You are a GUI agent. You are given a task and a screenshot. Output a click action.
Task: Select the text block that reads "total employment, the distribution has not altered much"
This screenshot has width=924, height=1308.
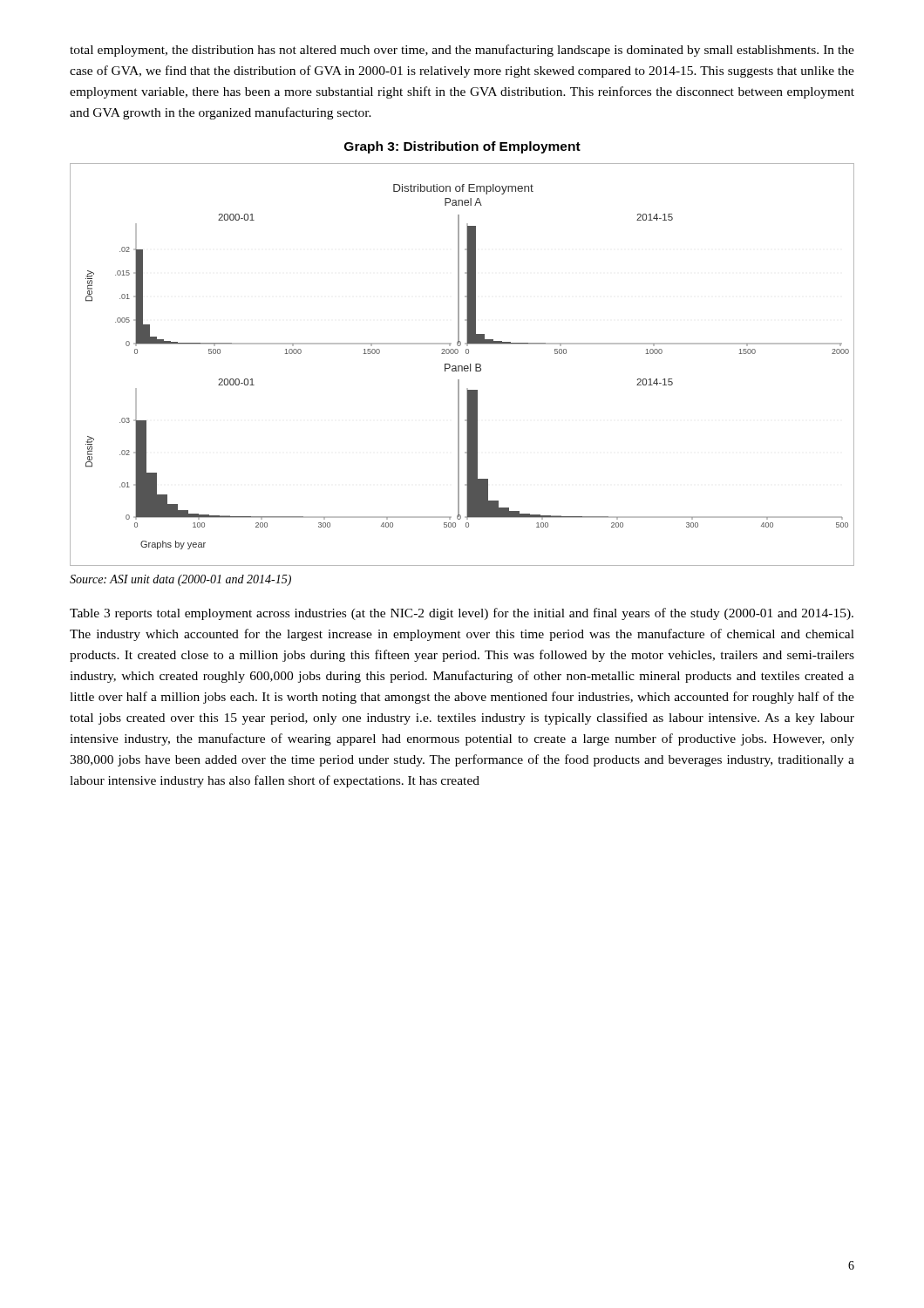click(462, 81)
